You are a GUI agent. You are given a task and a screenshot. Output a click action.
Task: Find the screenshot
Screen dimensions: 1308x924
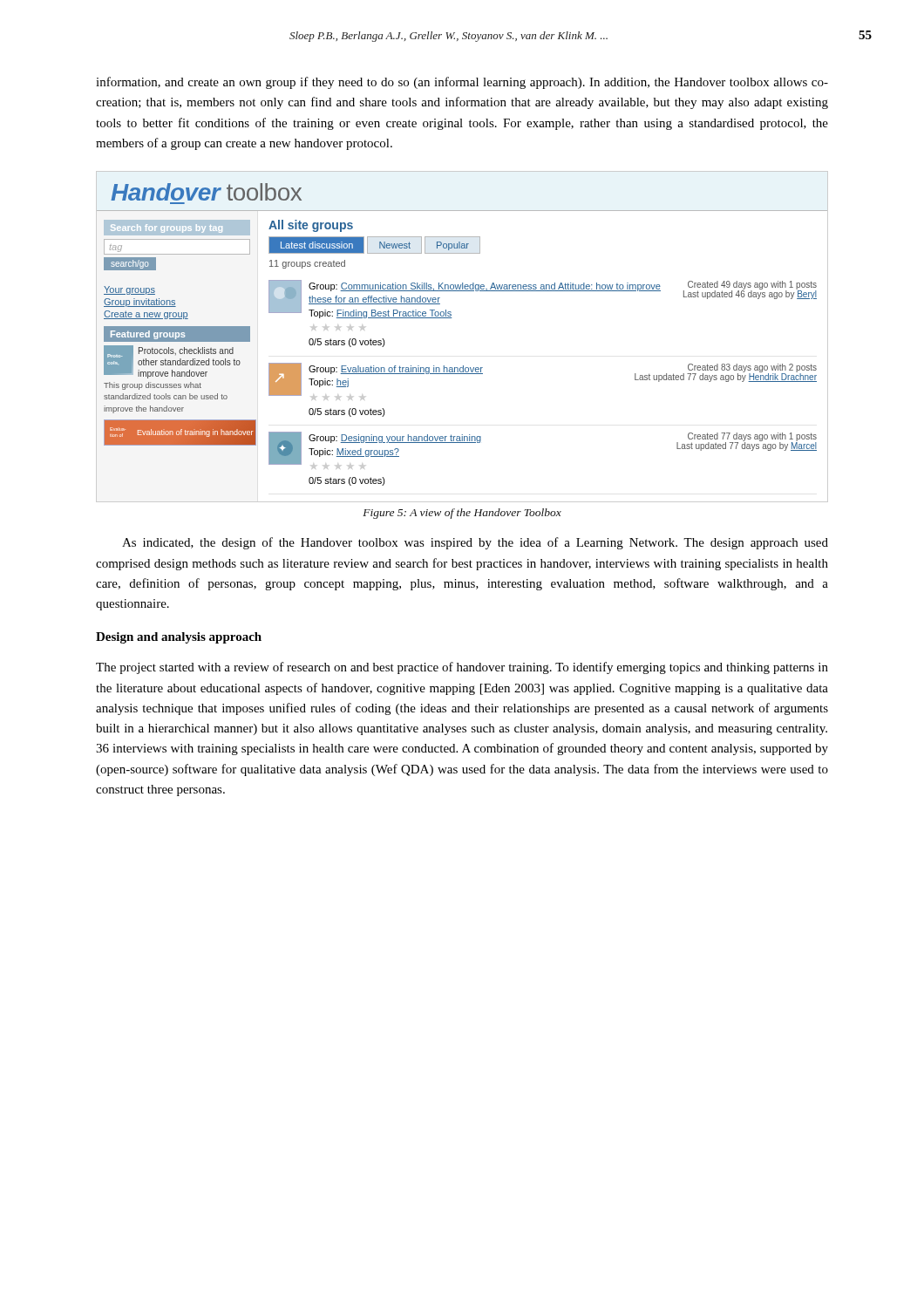point(462,337)
